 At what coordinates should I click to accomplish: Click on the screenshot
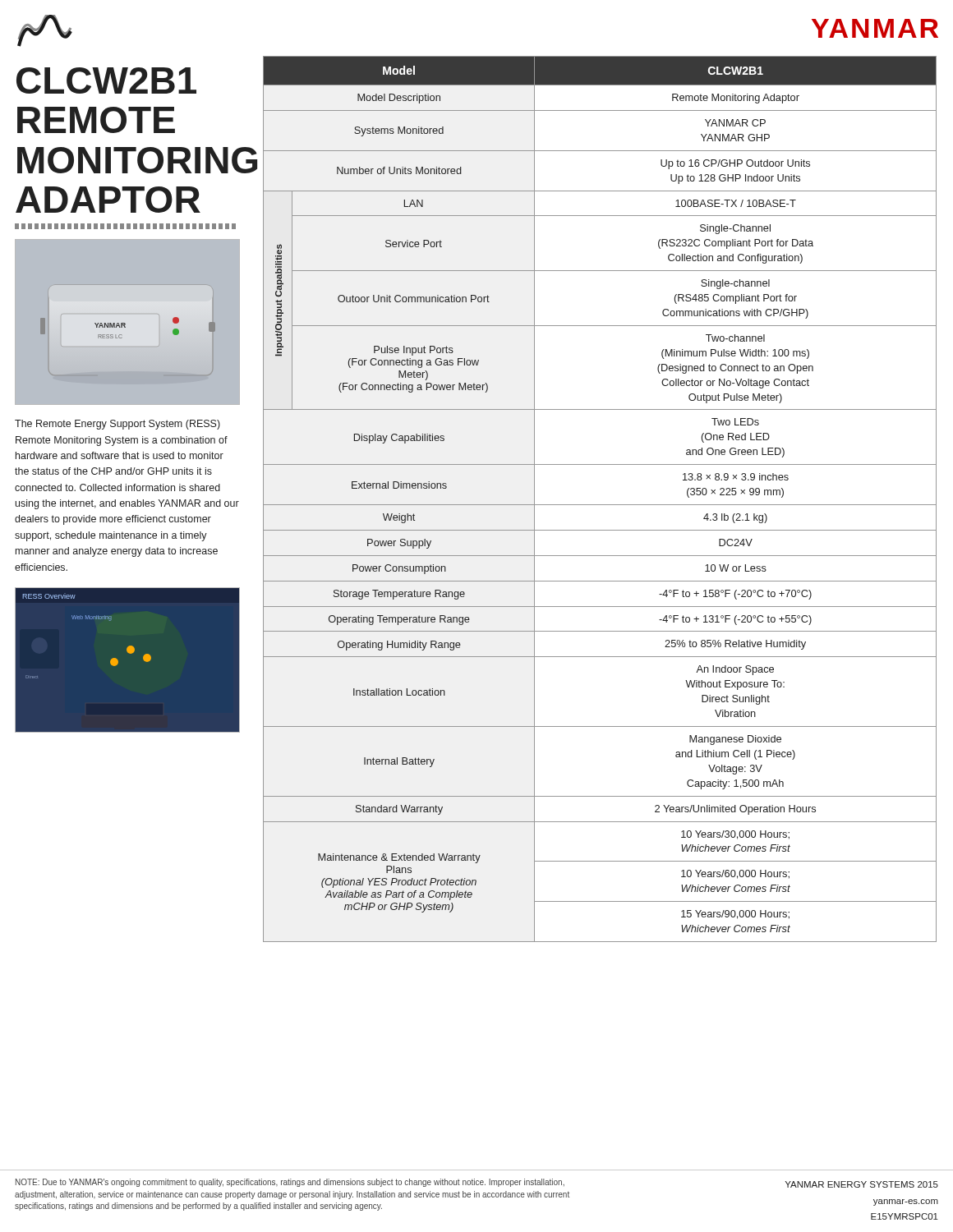tap(127, 660)
